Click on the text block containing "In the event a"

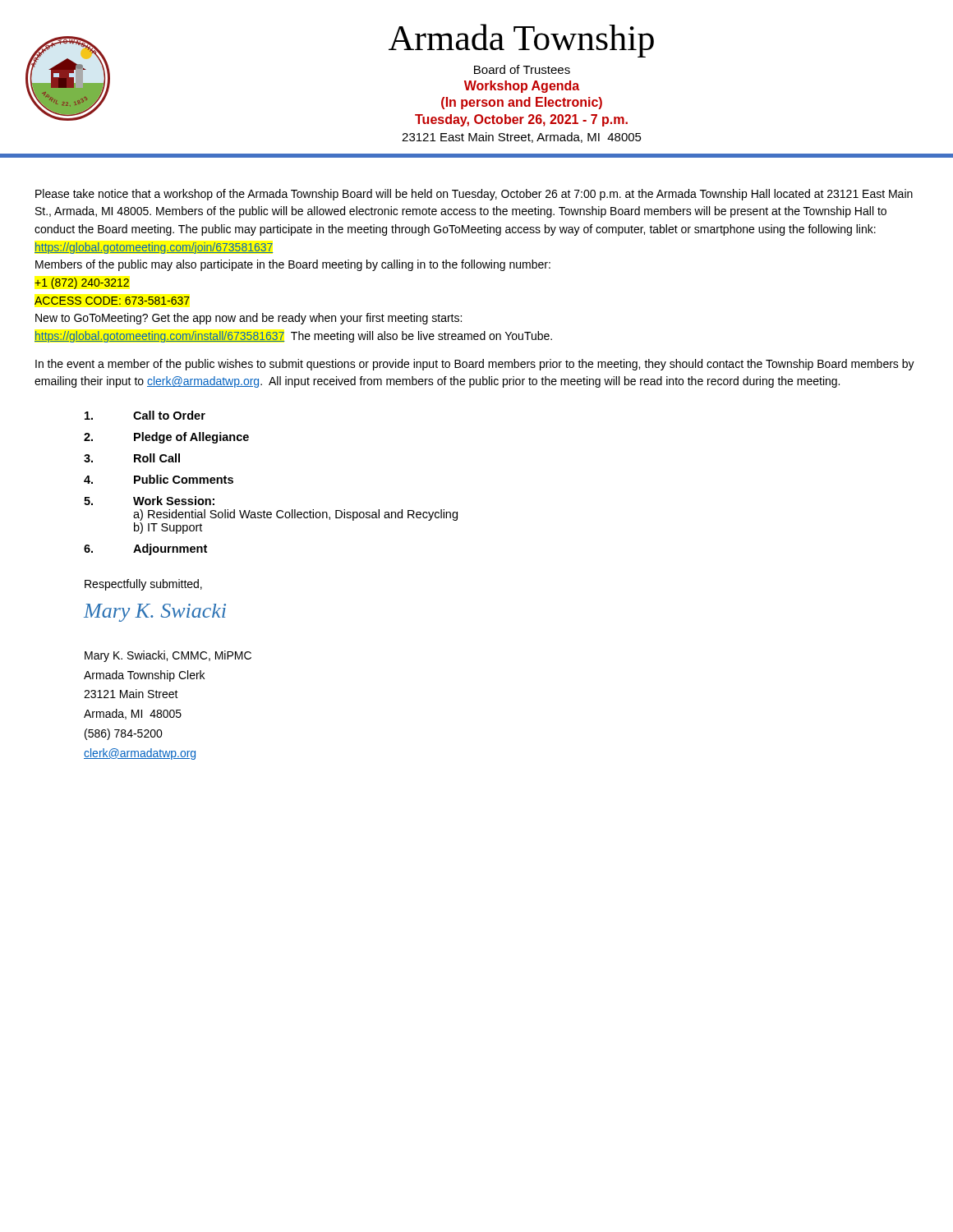tap(474, 373)
